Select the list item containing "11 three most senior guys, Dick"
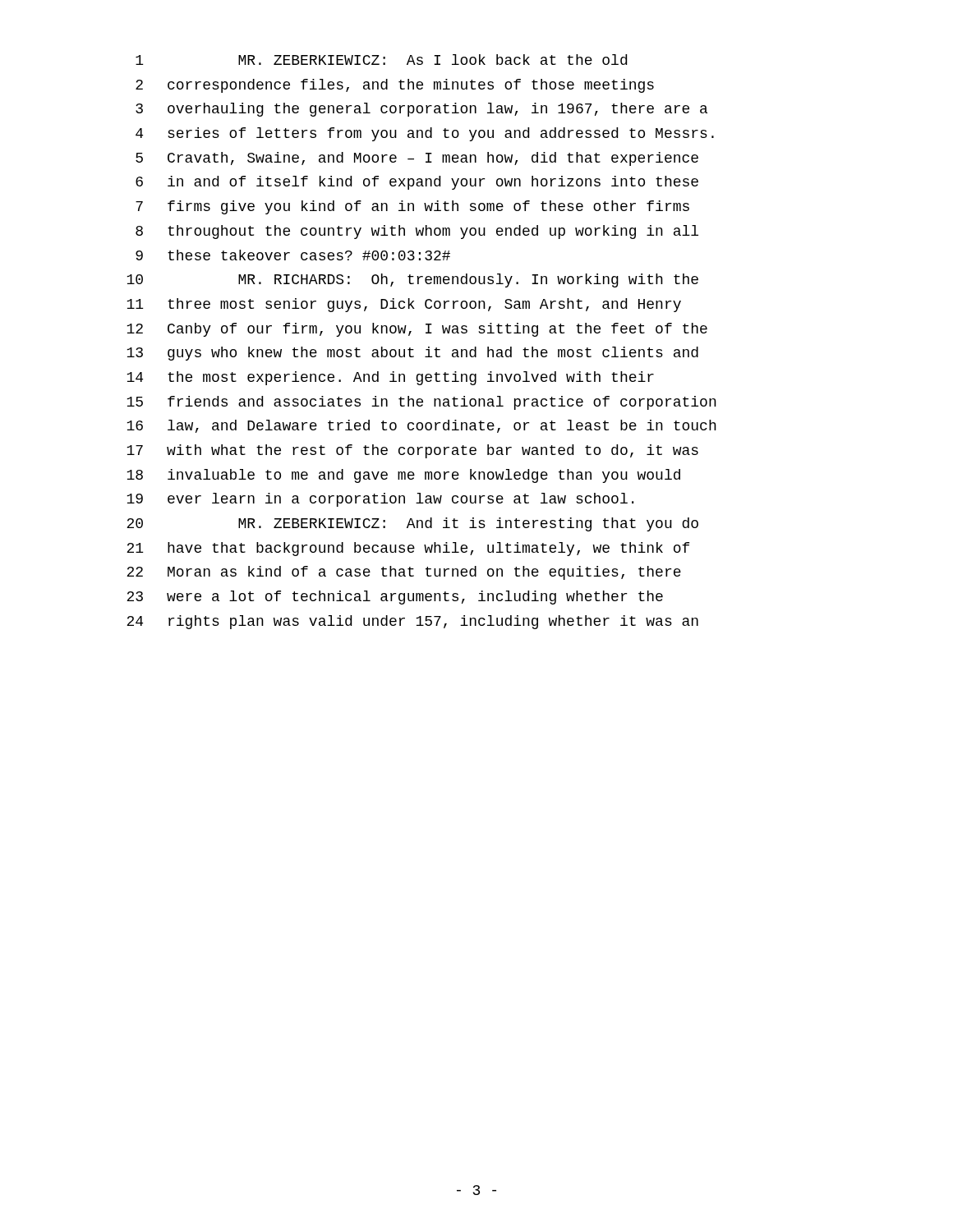The width and height of the screenshot is (953, 1232). pyautogui.click(x=493, y=305)
